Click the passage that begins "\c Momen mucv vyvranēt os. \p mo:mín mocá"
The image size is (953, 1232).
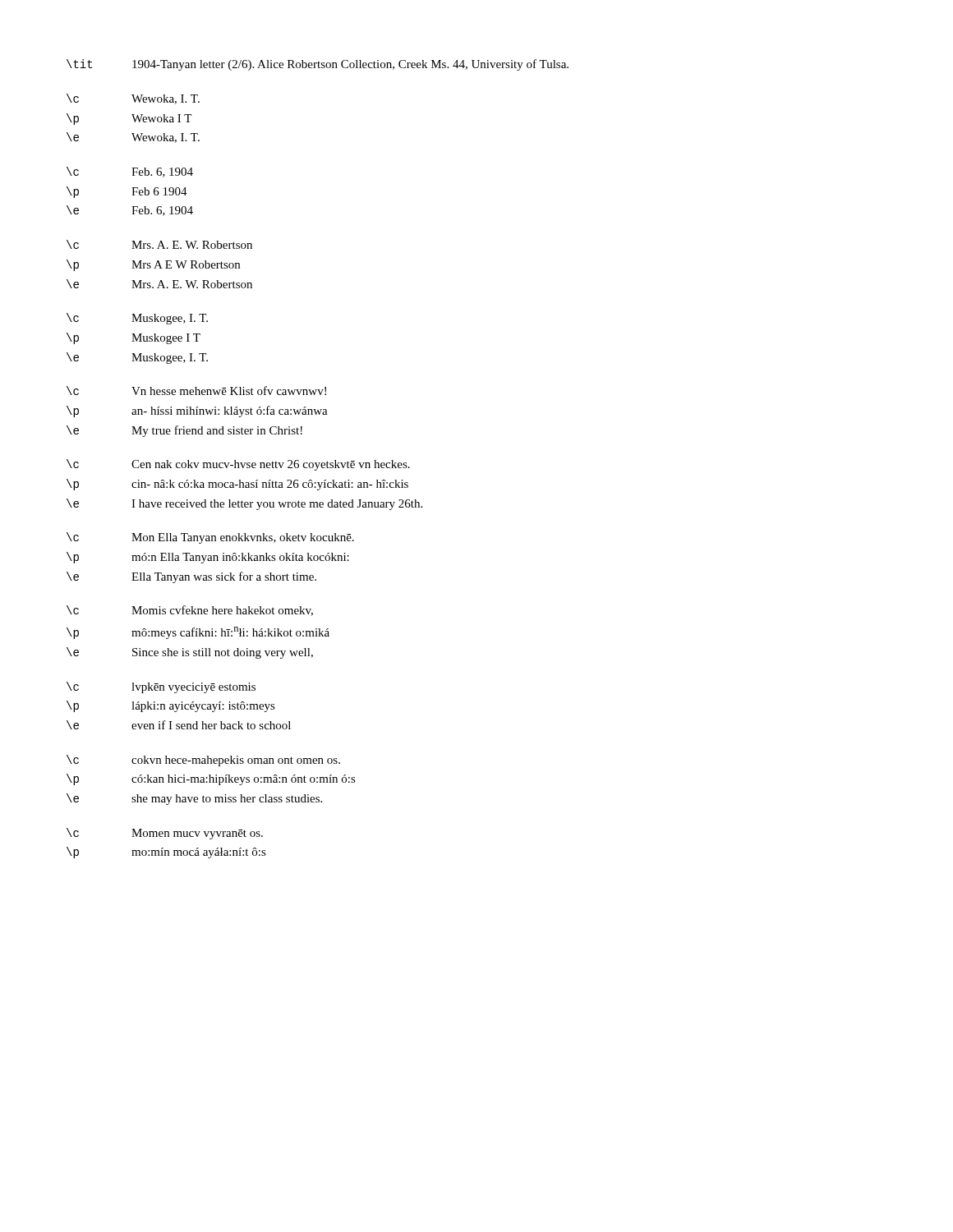[x=165, y=834]
